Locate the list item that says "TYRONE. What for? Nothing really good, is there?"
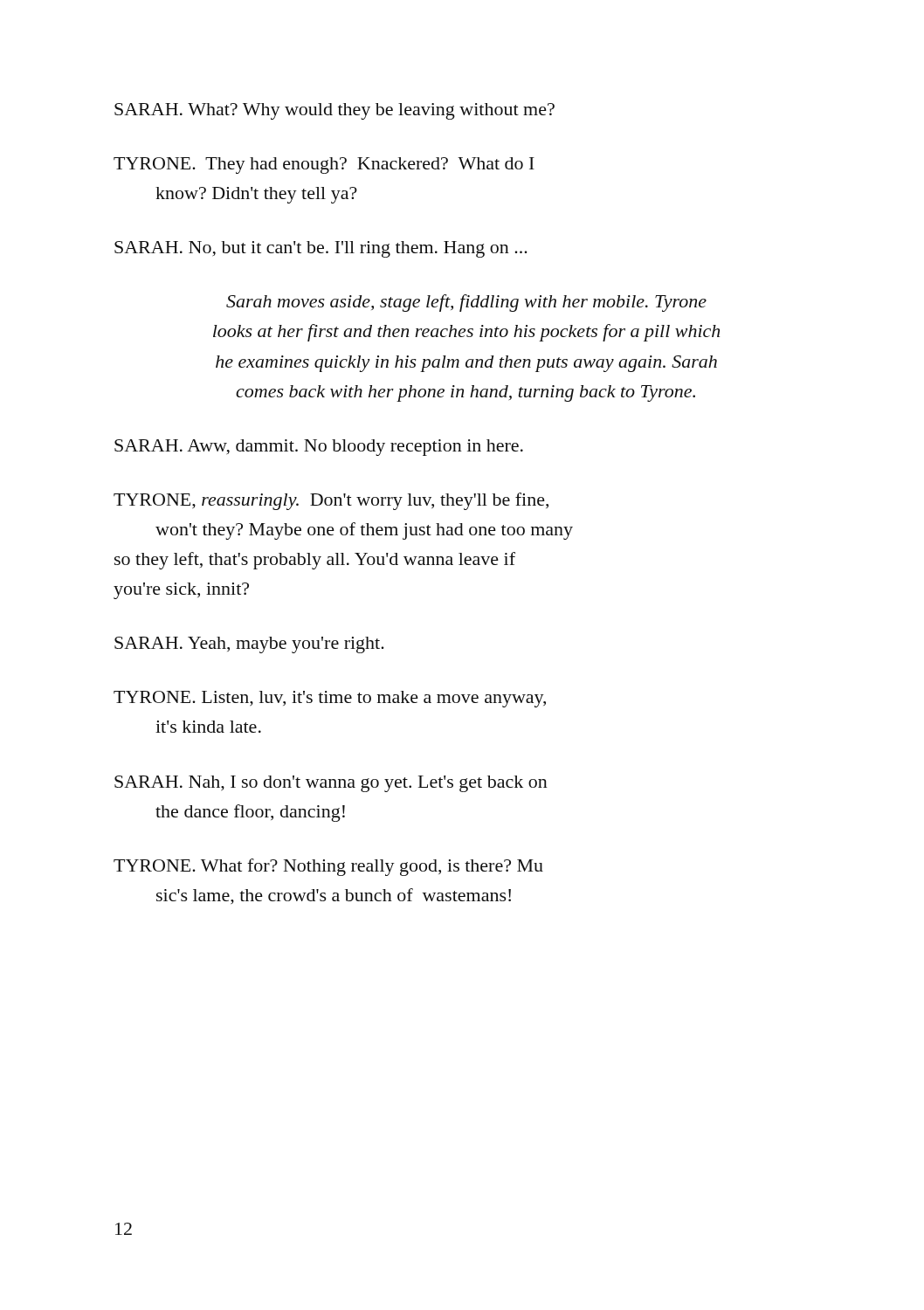 point(328,880)
